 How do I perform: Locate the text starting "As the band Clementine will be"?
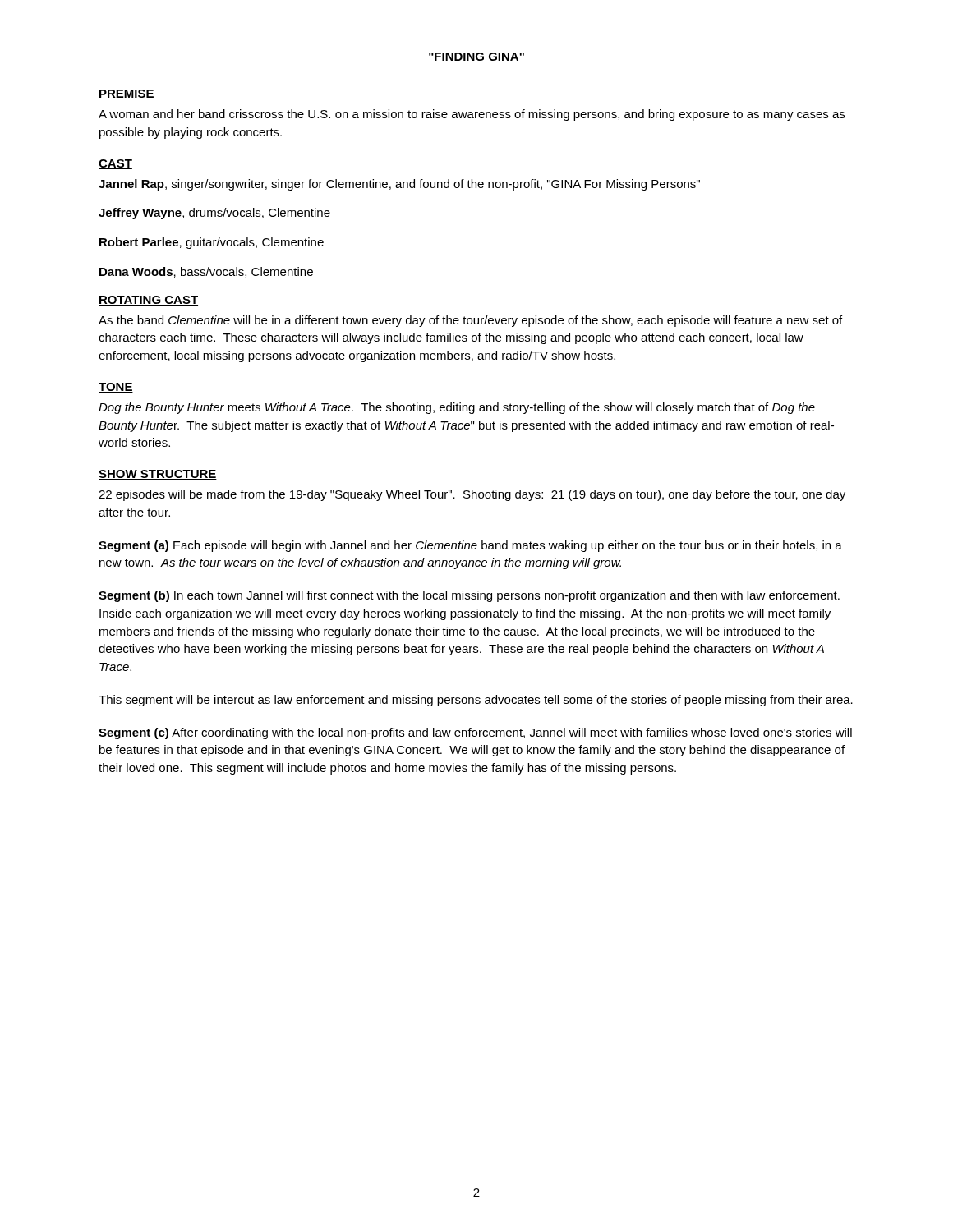[x=470, y=337]
